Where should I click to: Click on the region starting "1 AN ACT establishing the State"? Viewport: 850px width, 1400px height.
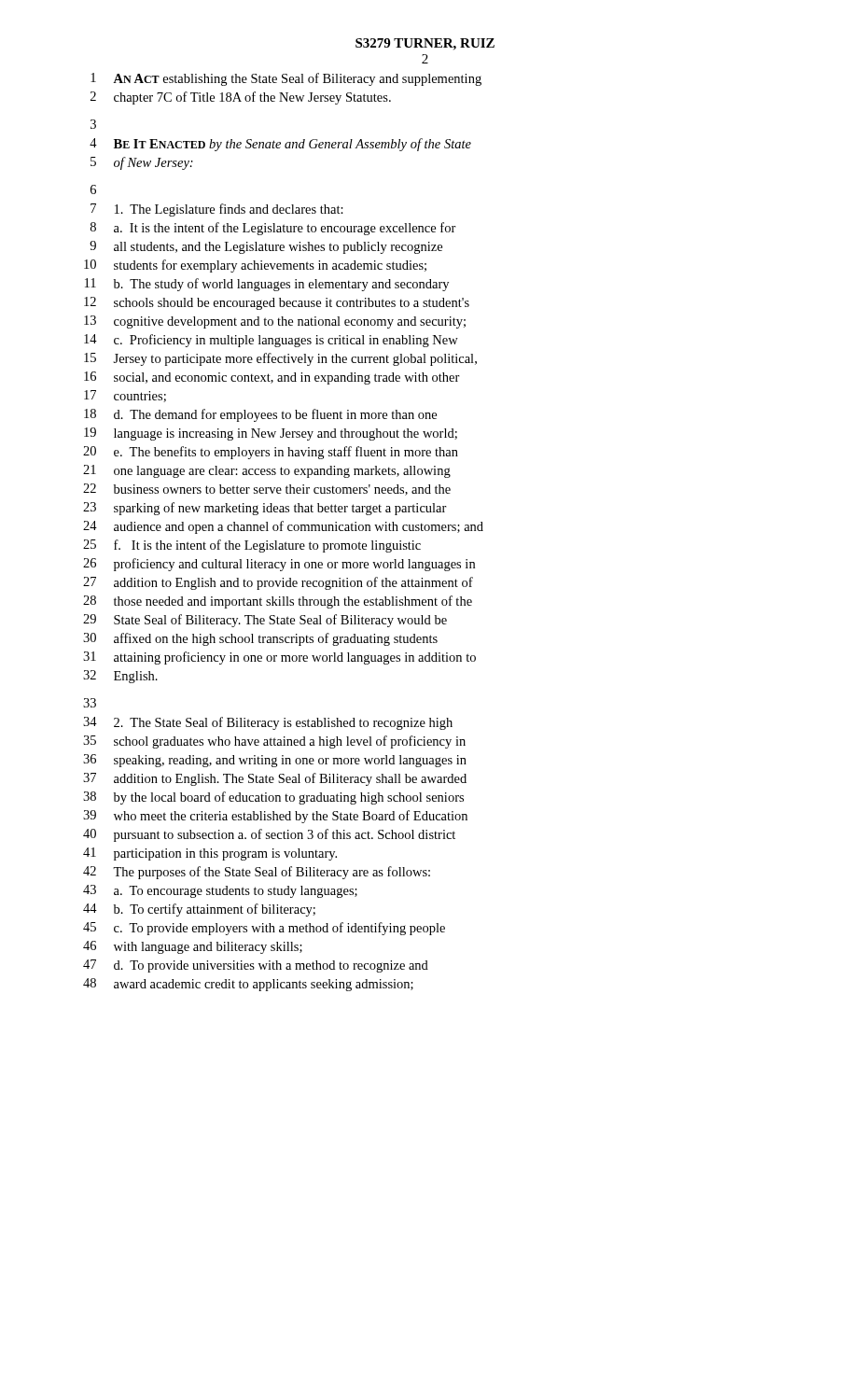(425, 88)
